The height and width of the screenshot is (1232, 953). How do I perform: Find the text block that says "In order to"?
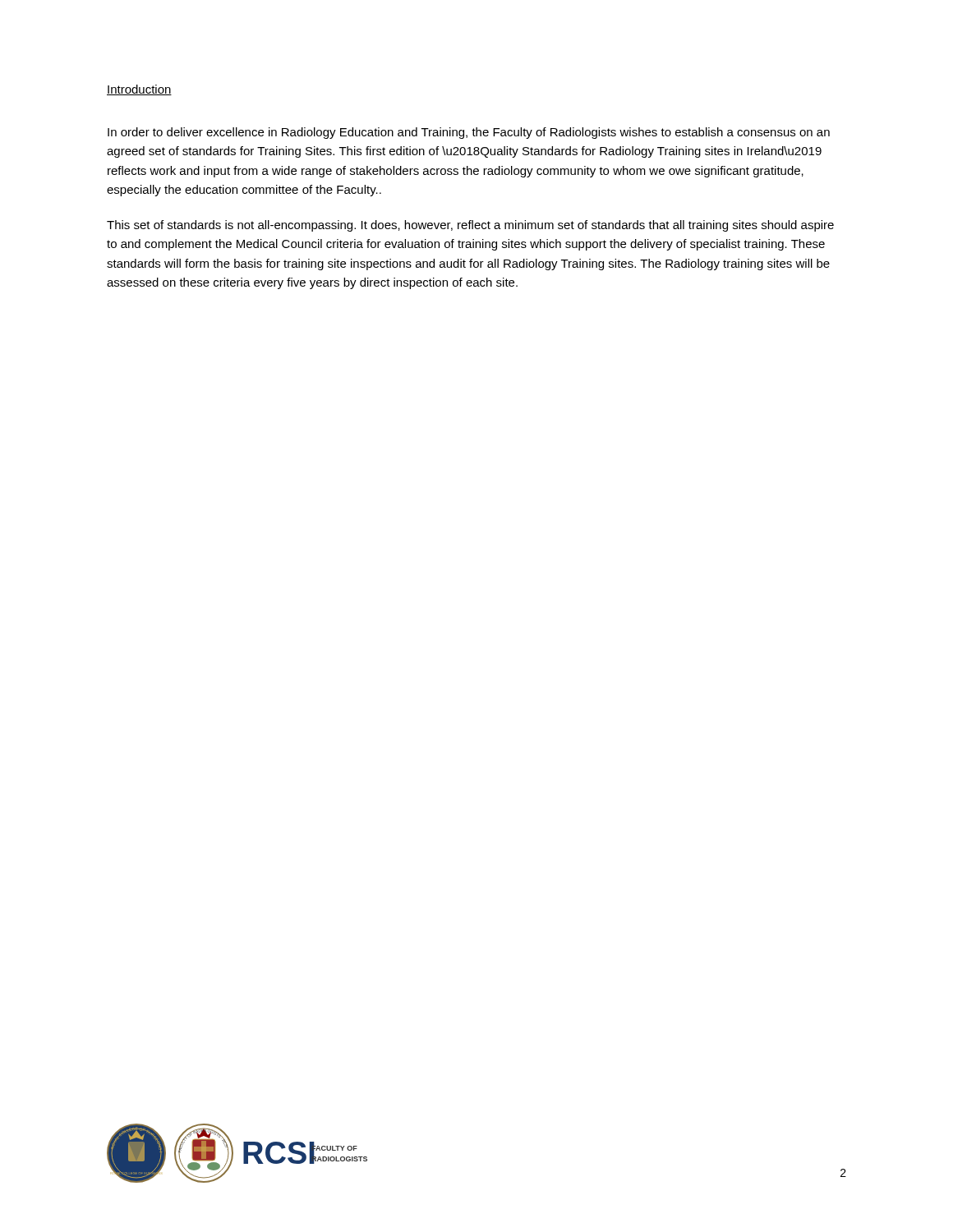468,160
